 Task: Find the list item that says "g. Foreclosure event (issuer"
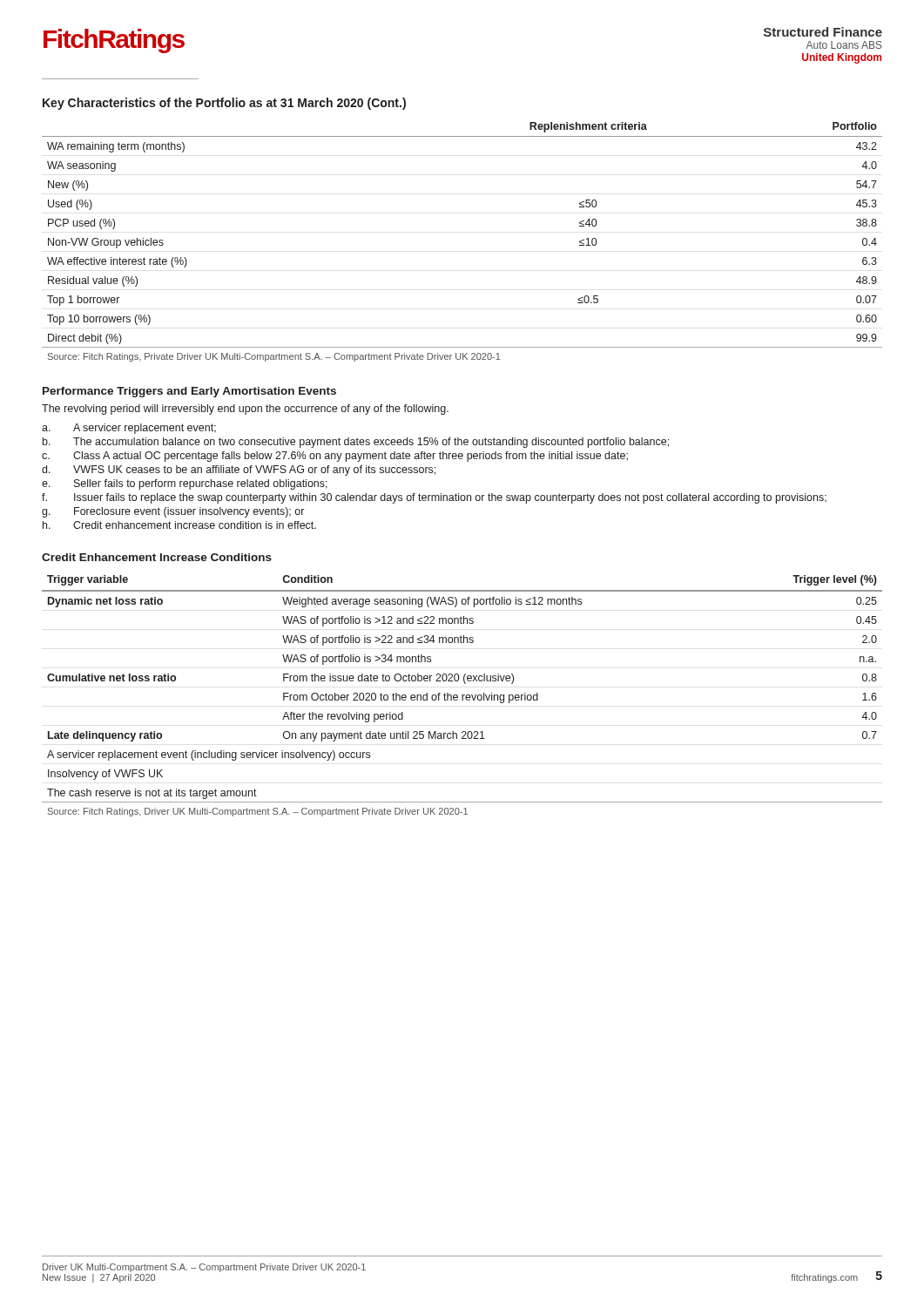(x=462, y=511)
